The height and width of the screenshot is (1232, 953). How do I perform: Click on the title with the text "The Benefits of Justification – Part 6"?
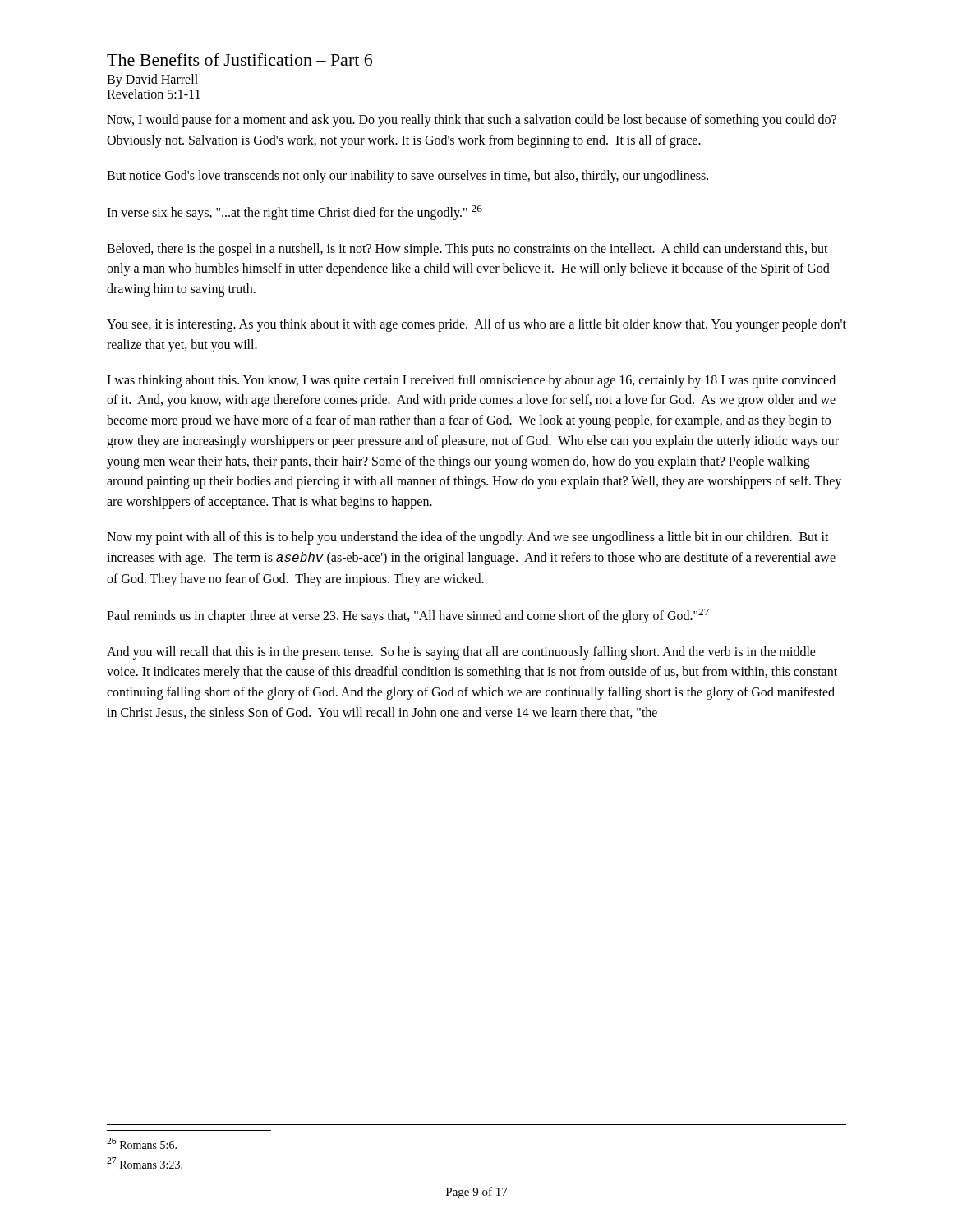click(239, 60)
